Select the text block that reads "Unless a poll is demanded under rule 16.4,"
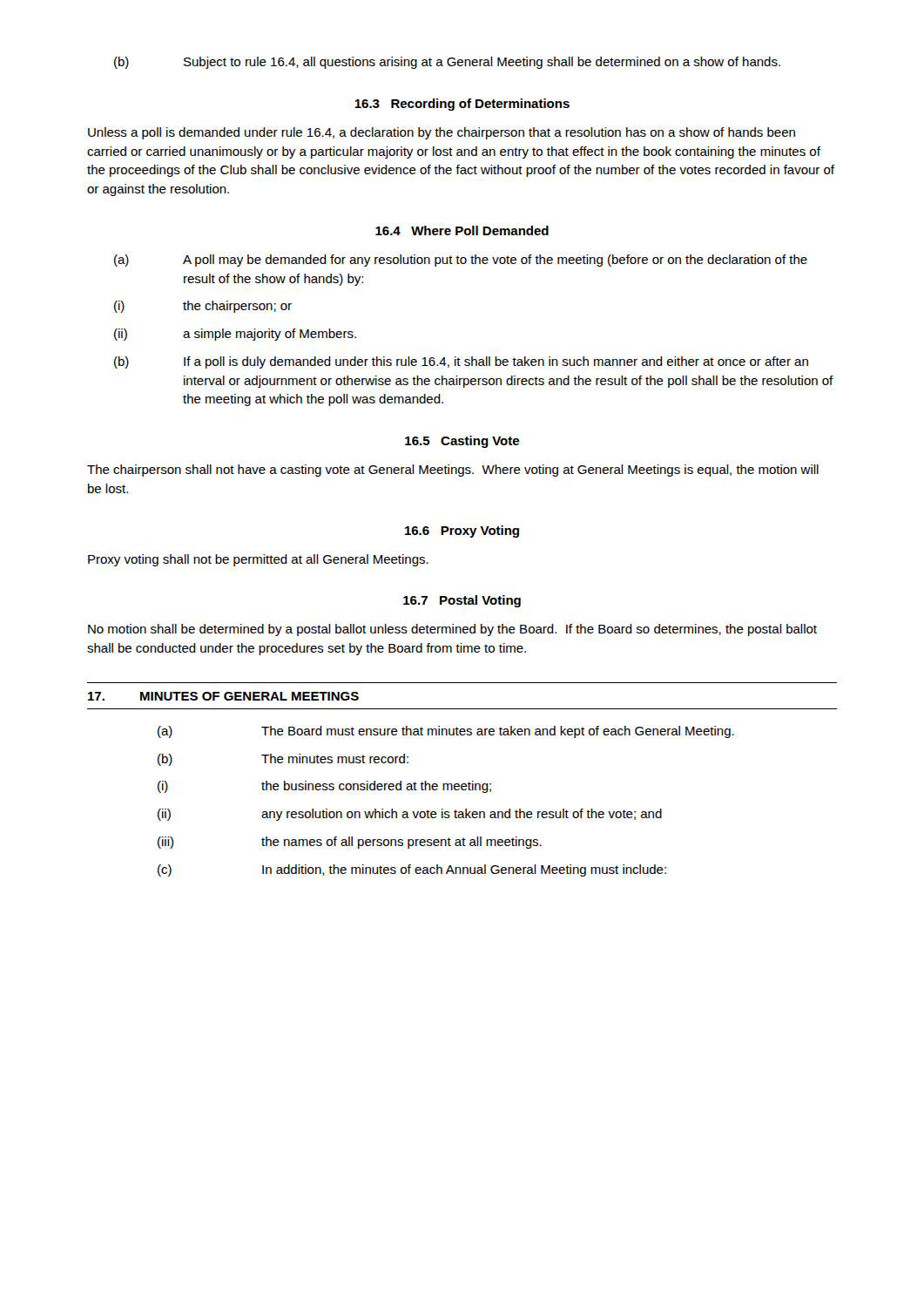This screenshot has height=1307, width=924. coord(461,160)
